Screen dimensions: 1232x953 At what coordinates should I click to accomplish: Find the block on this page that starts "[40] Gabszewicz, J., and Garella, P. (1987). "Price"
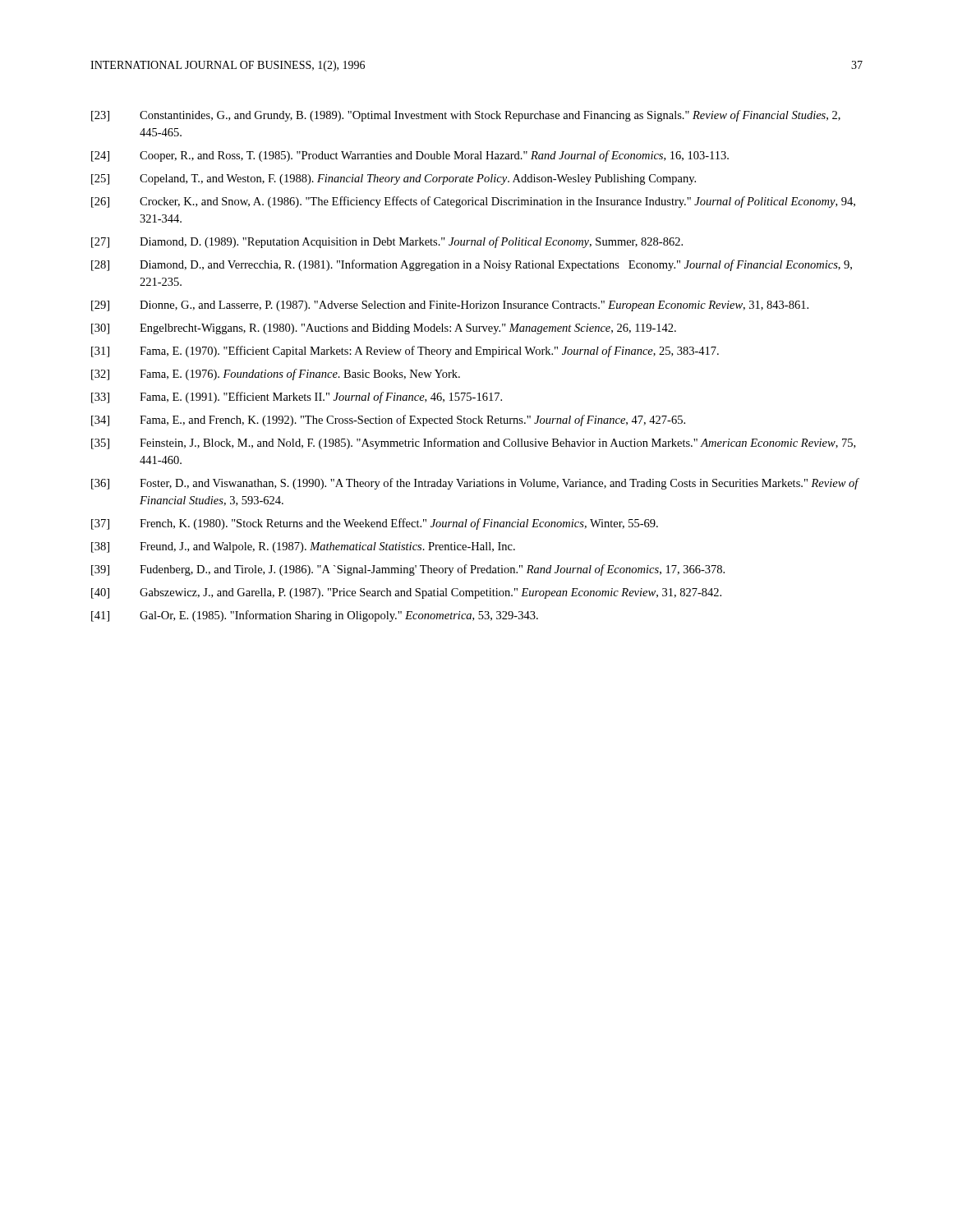pos(476,593)
